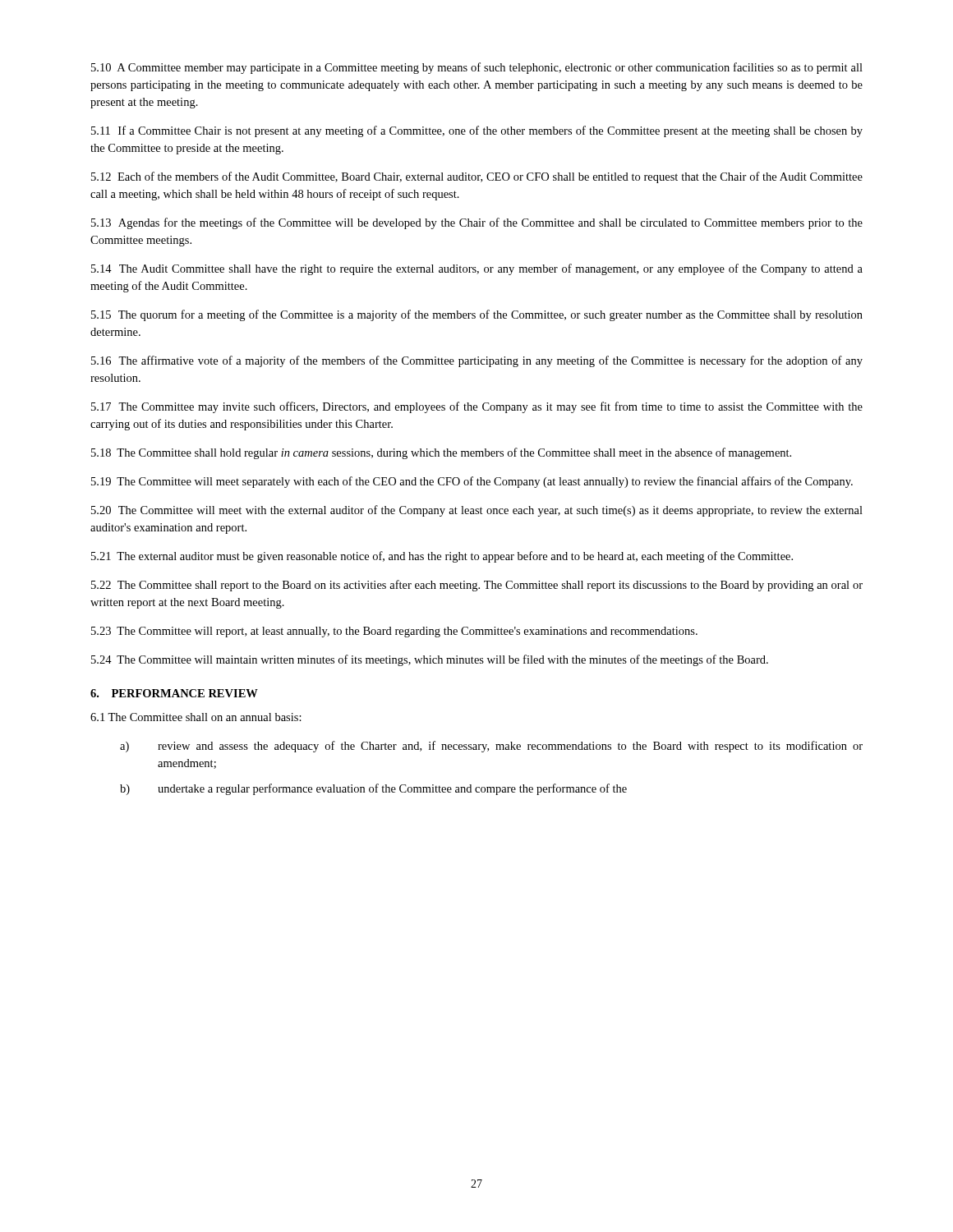Find the block on this page that starts "24 The Committee"
Image resolution: width=953 pixels, height=1232 pixels.
tap(430, 660)
